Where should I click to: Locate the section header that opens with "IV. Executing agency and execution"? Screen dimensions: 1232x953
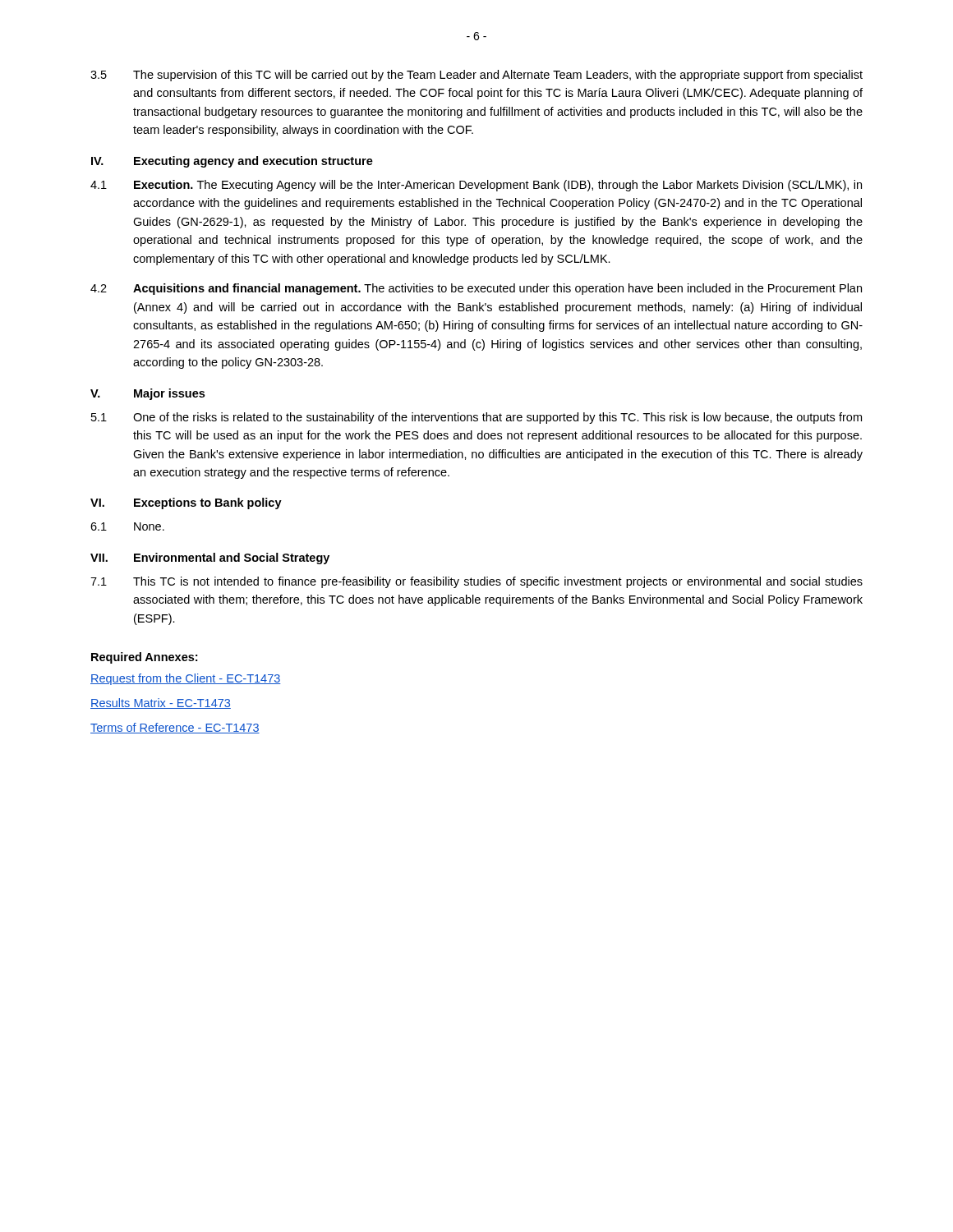click(232, 162)
